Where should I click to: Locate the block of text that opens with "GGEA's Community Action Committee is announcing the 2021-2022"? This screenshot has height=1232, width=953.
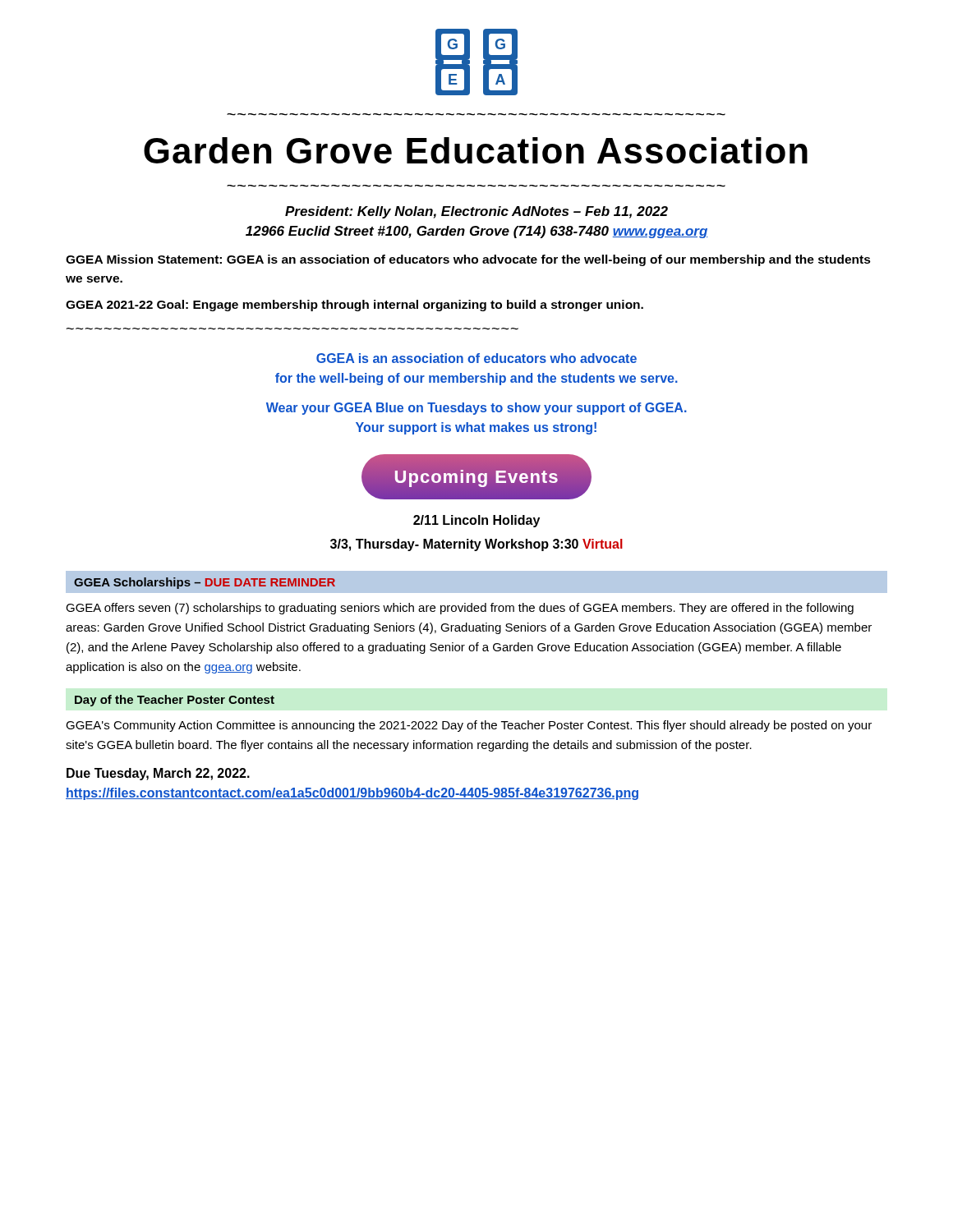click(469, 735)
